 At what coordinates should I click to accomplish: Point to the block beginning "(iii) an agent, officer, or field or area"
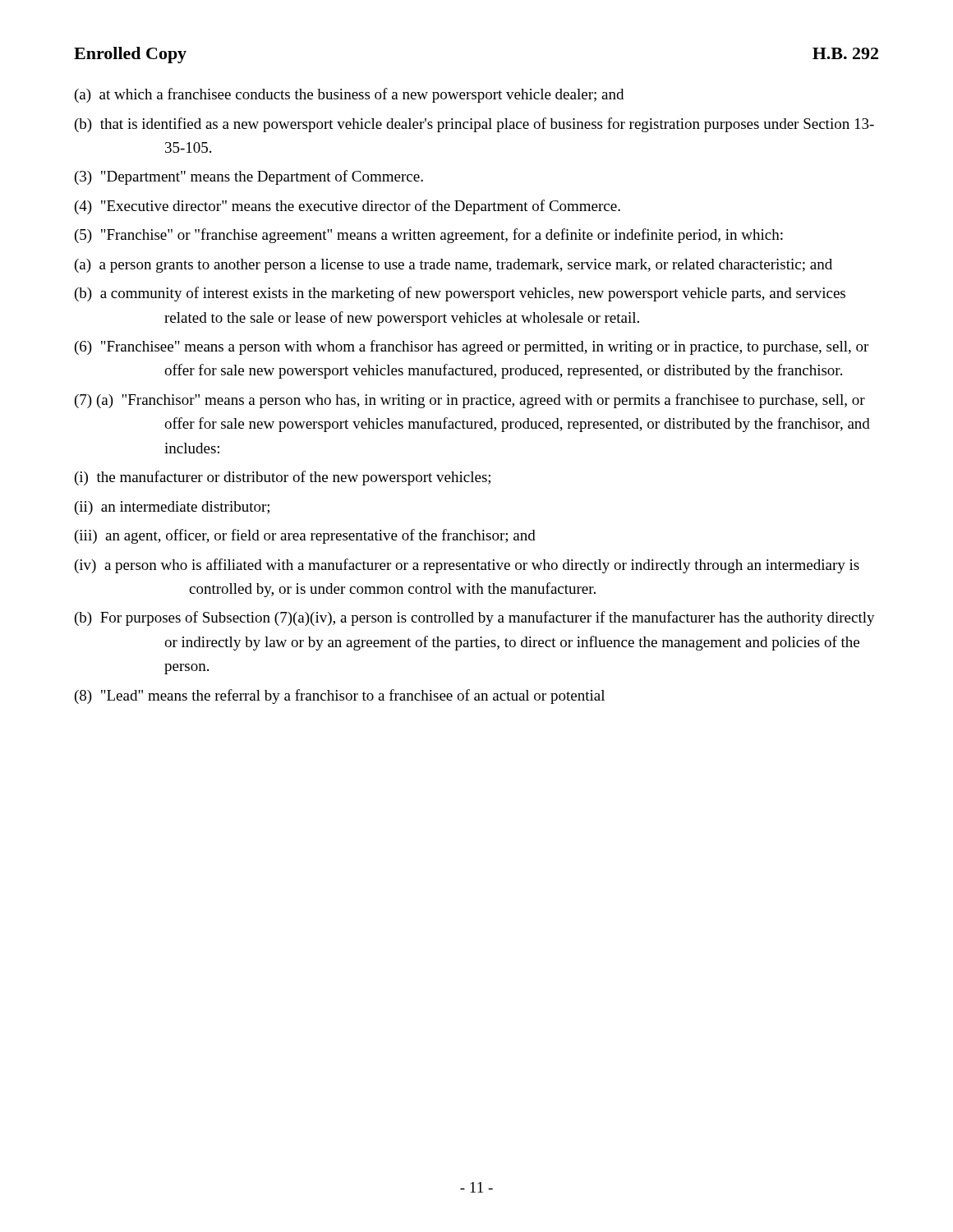[305, 535]
